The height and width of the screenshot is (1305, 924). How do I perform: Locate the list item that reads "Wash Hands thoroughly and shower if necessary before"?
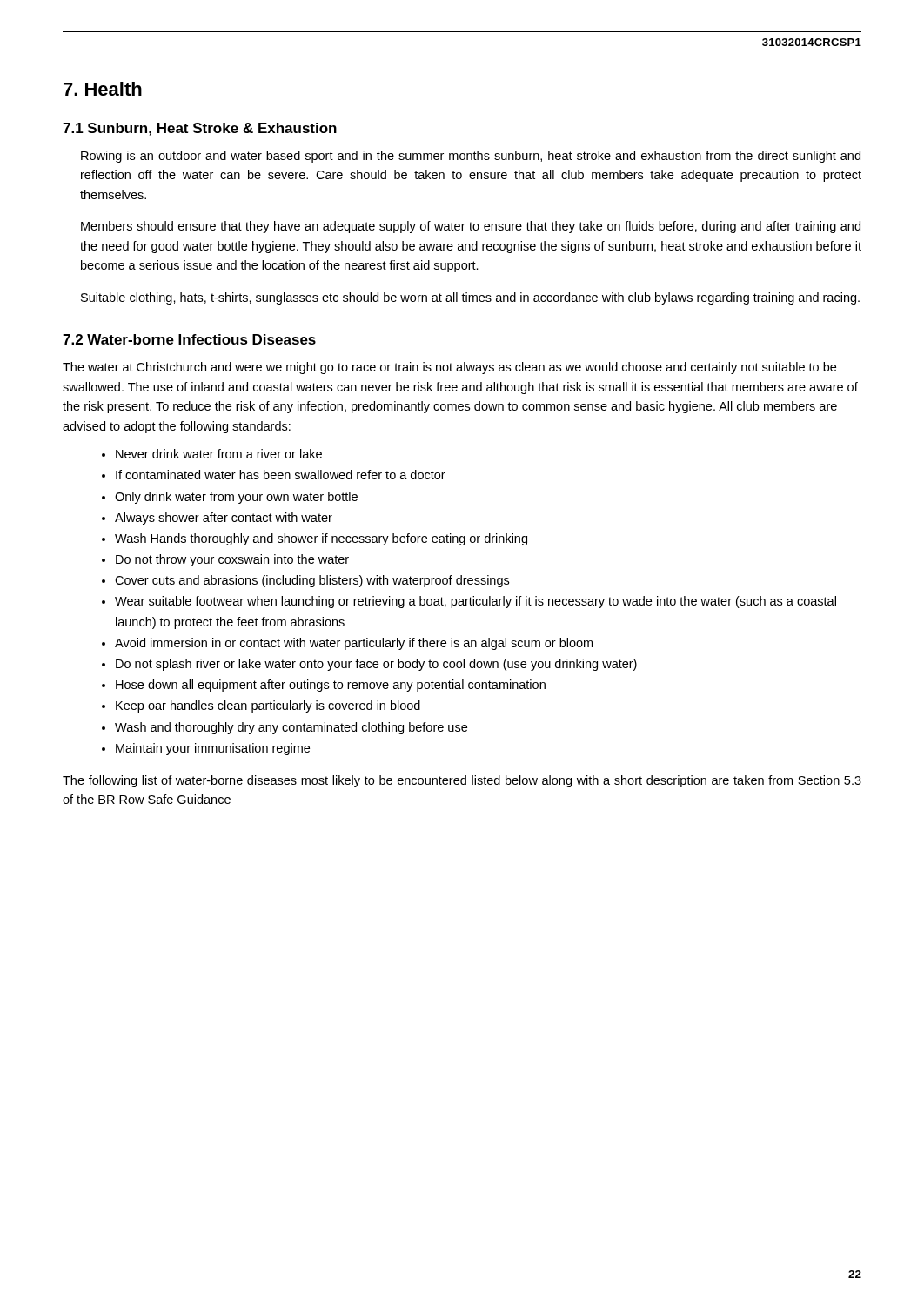click(x=322, y=538)
